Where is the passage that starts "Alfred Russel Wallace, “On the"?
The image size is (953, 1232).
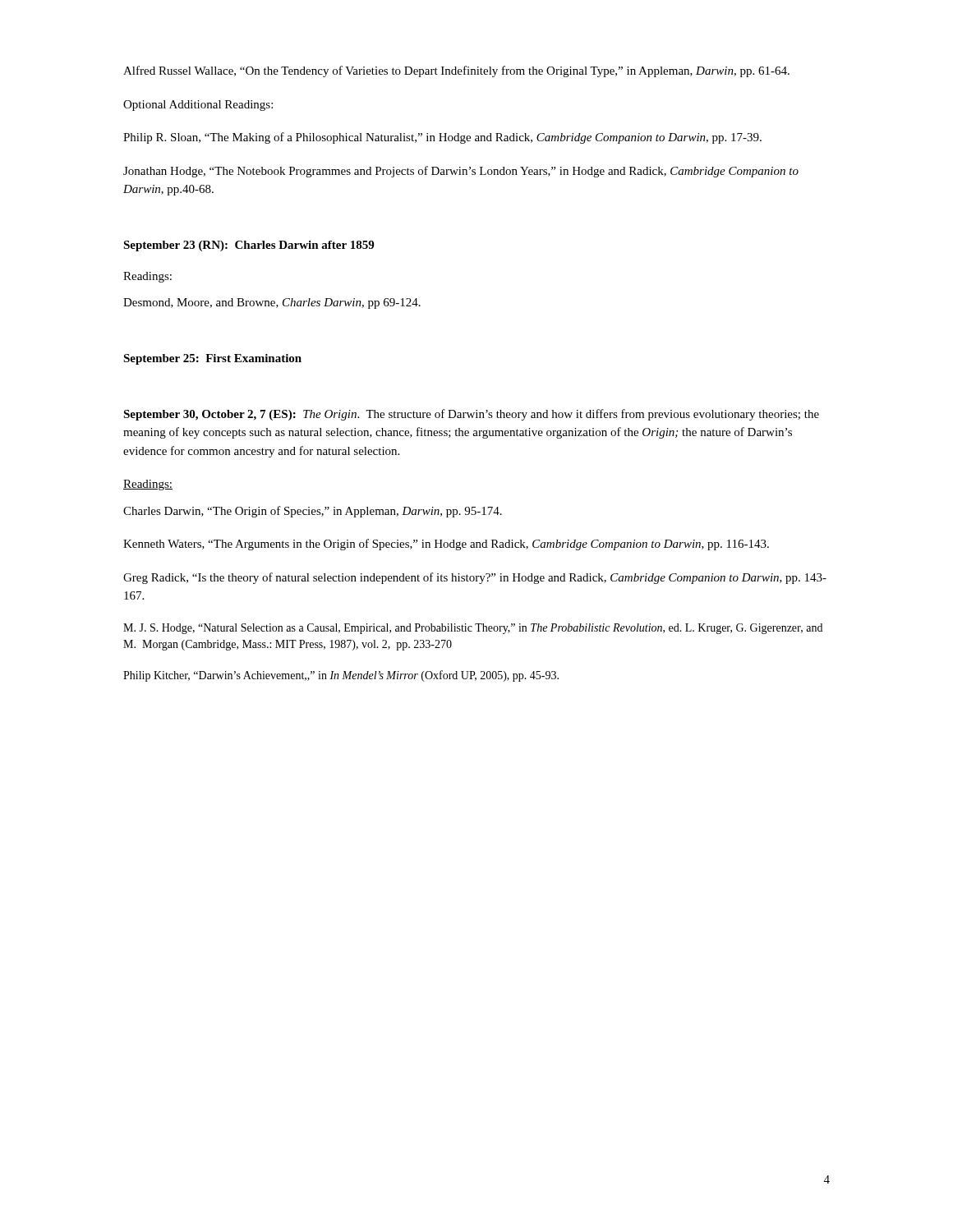pos(457,71)
